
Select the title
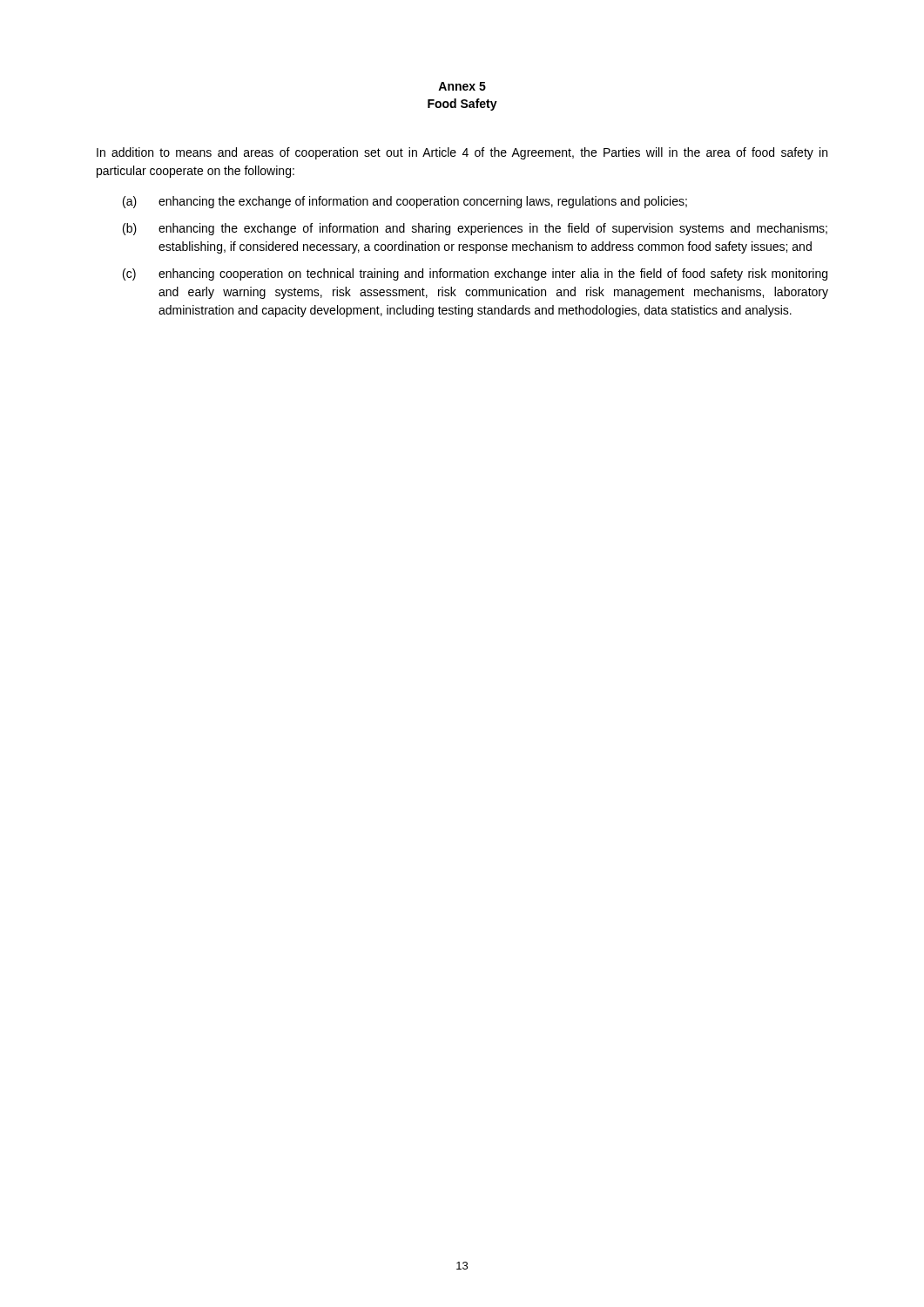point(462,95)
